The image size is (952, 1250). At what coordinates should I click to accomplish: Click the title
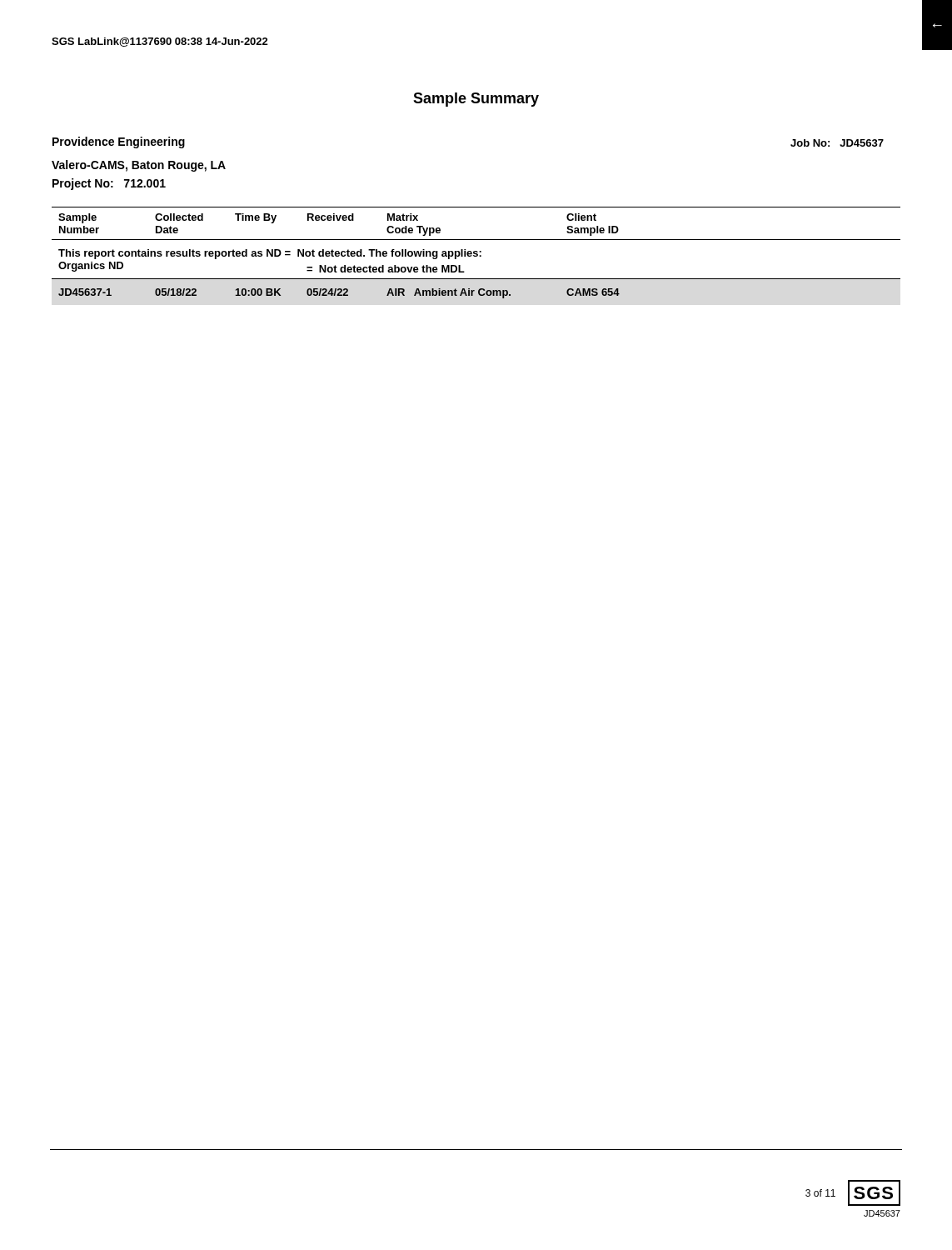(x=476, y=98)
